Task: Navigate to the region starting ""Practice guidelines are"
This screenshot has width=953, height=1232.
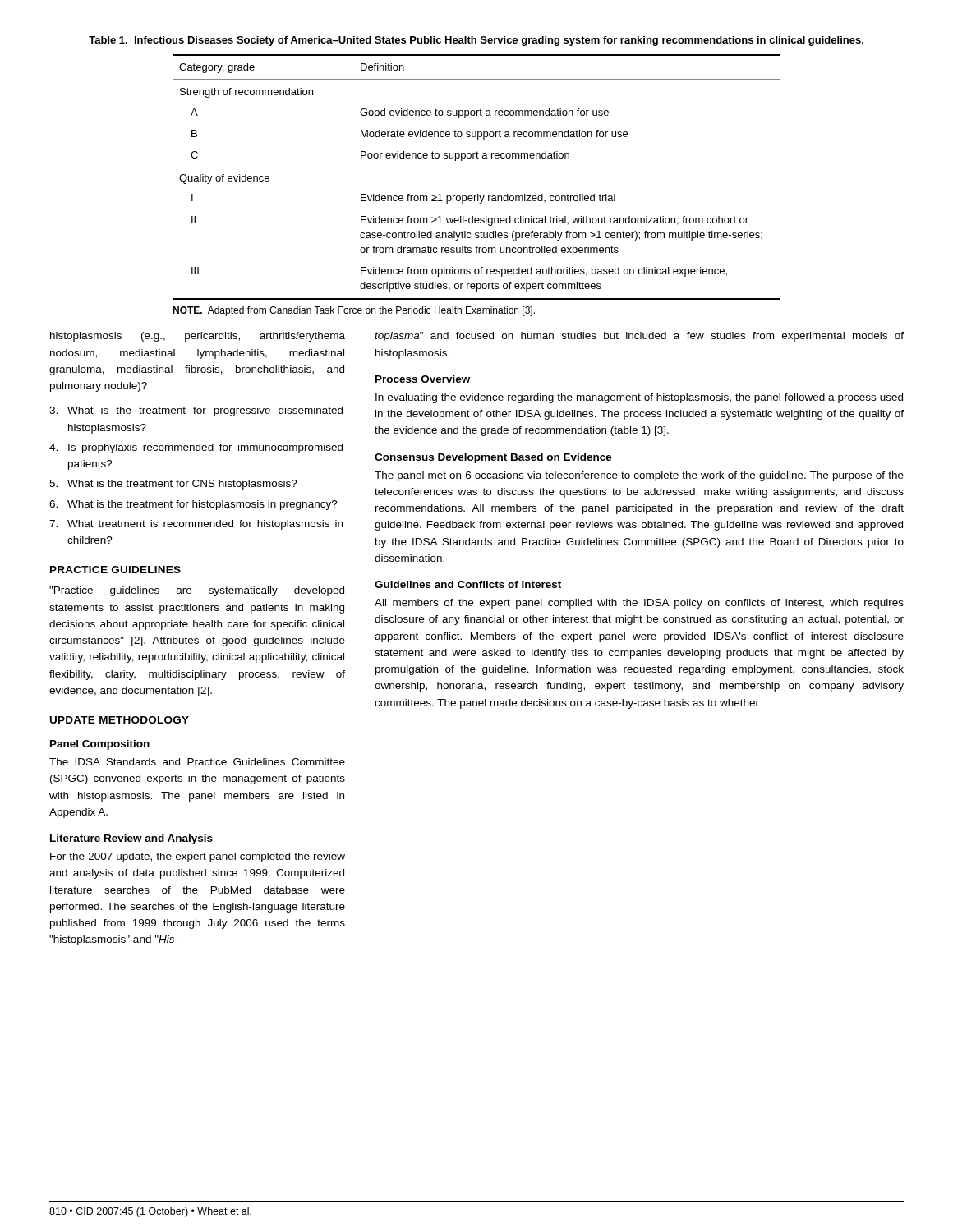Action: click(197, 640)
